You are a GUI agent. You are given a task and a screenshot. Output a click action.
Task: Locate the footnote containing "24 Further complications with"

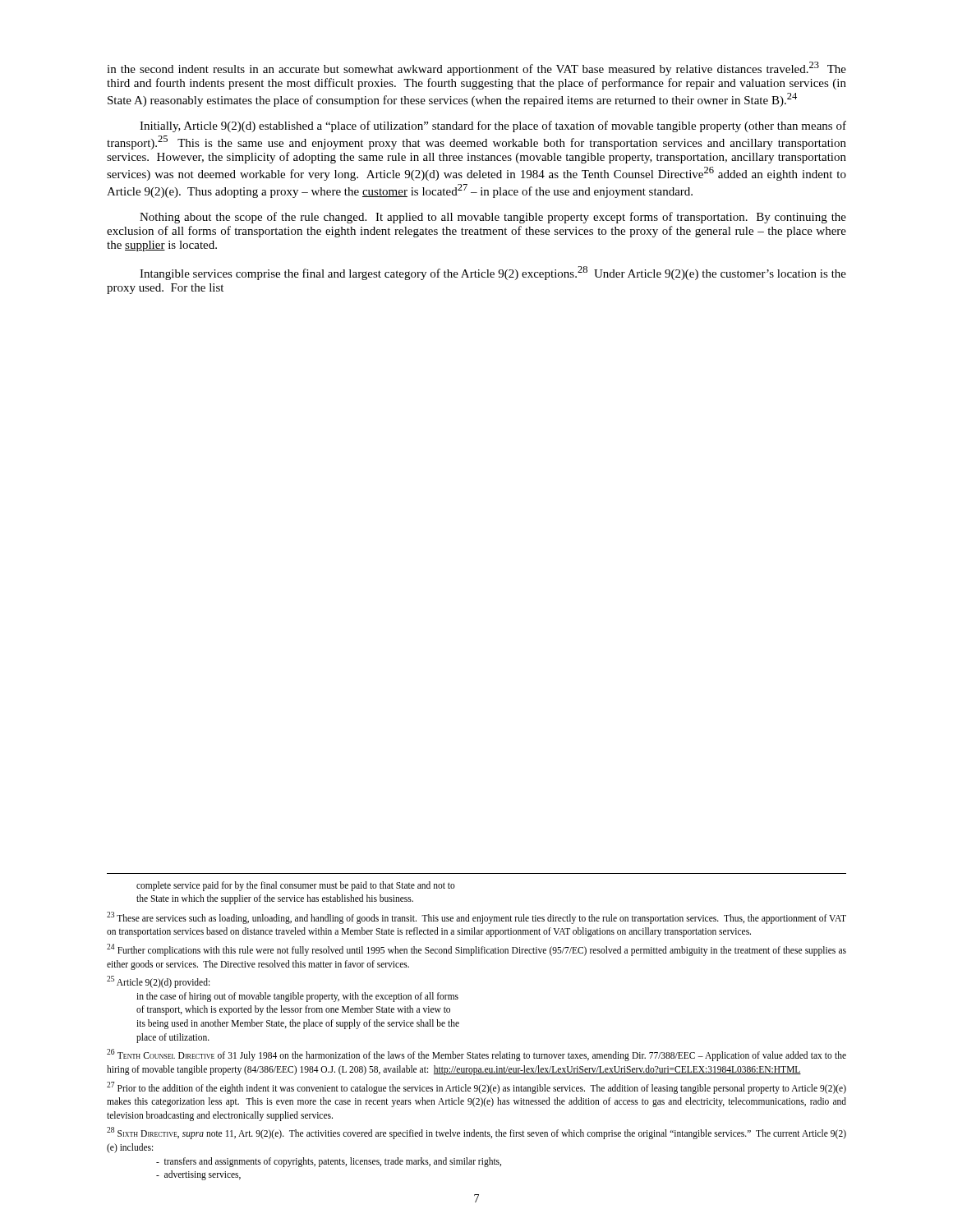click(476, 955)
